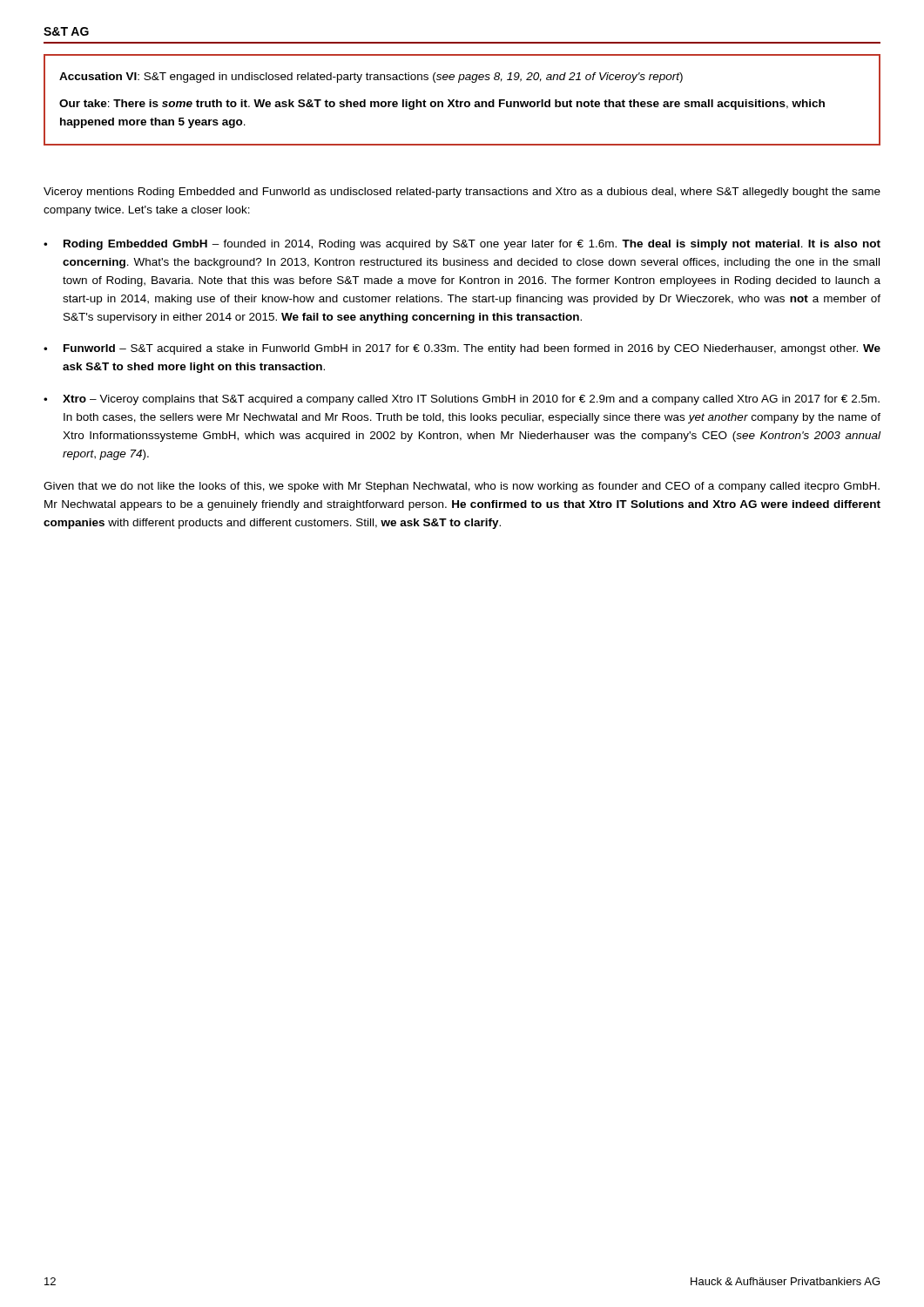Find the block on this page that starts "Given that we do not like the"
This screenshot has height=1307, width=924.
point(462,504)
